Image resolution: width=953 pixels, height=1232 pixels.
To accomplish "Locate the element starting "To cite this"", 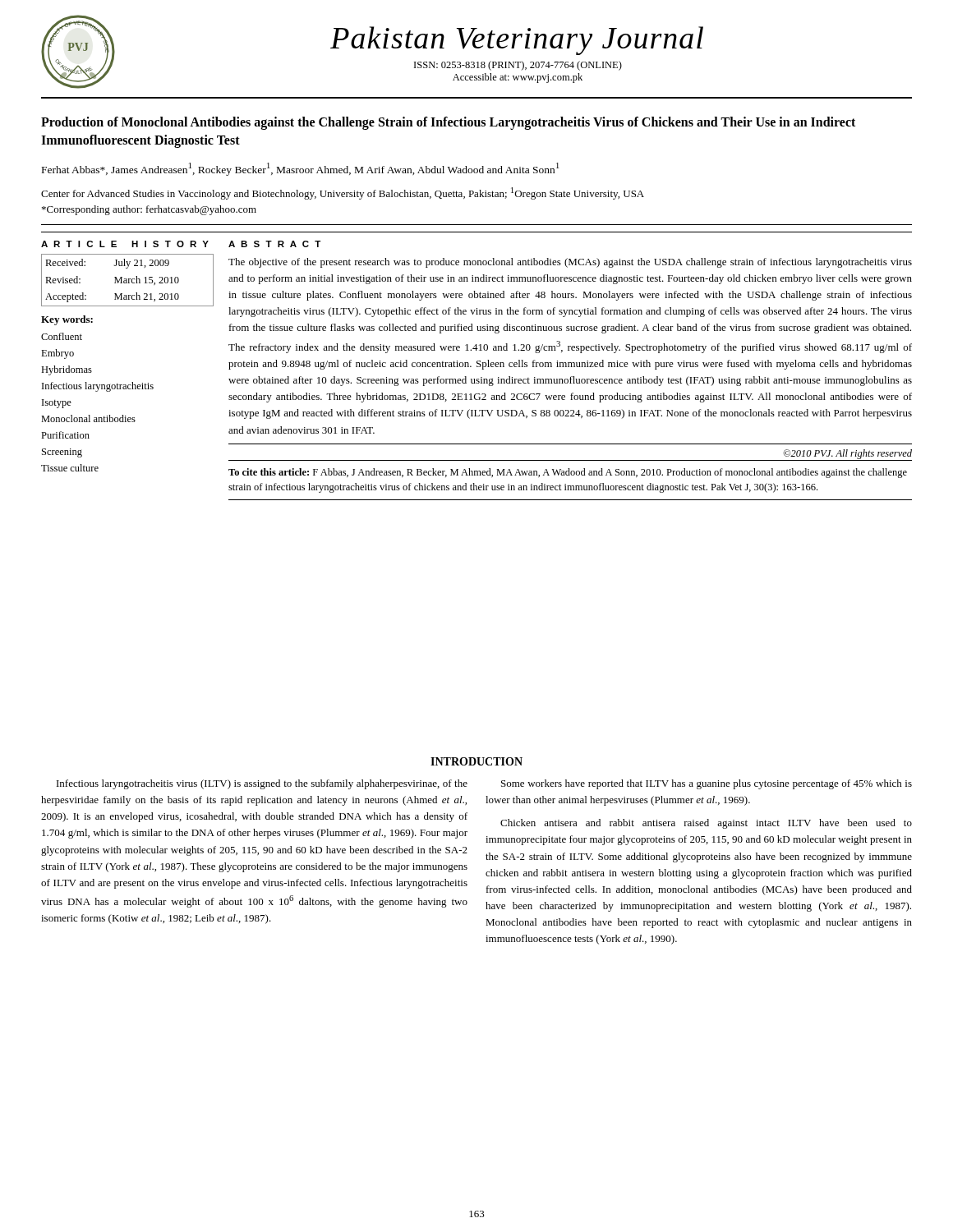I will (x=568, y=480).
